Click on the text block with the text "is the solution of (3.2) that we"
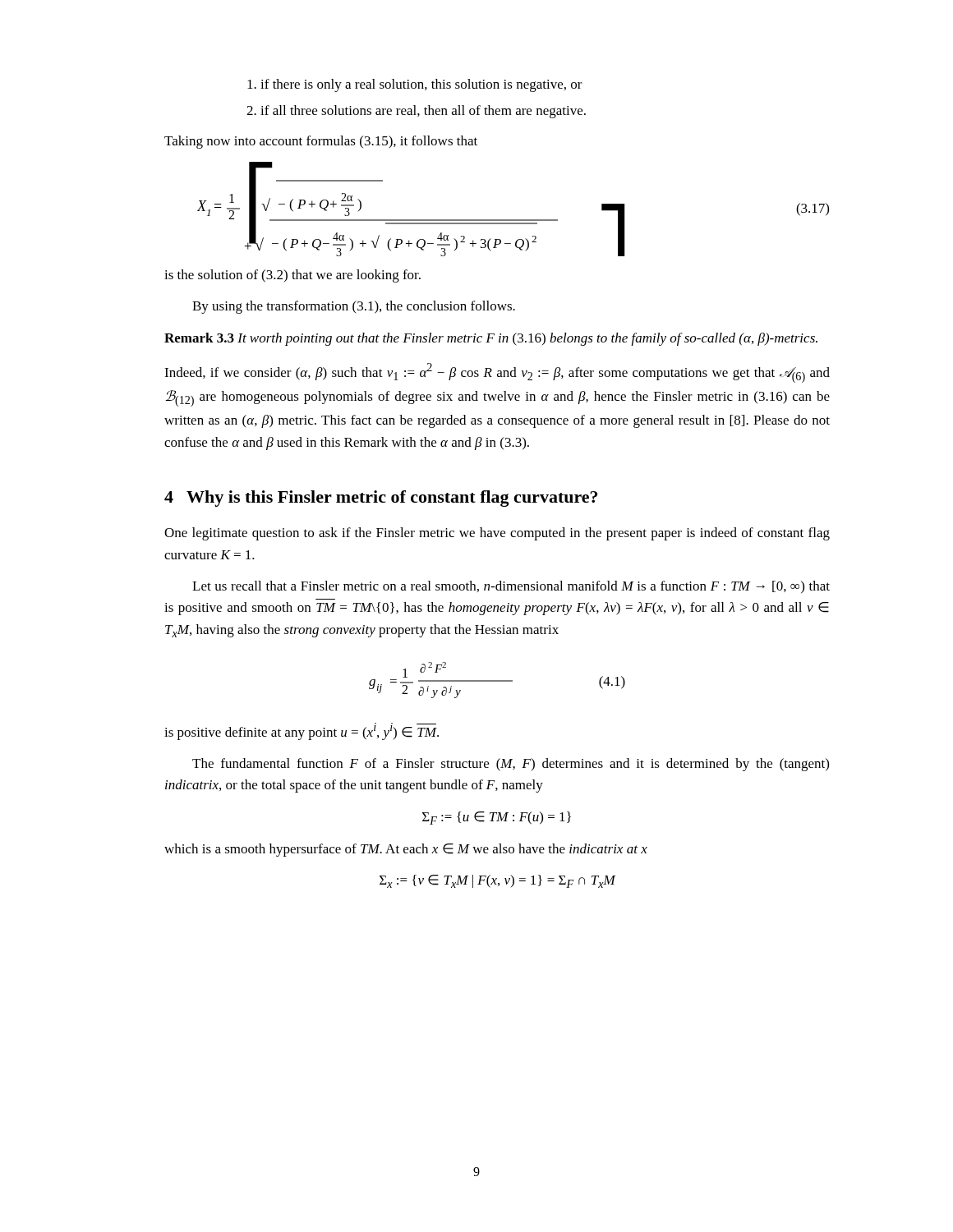Image resolution: width=953 pixels, height=1232 pixels. 293,275
